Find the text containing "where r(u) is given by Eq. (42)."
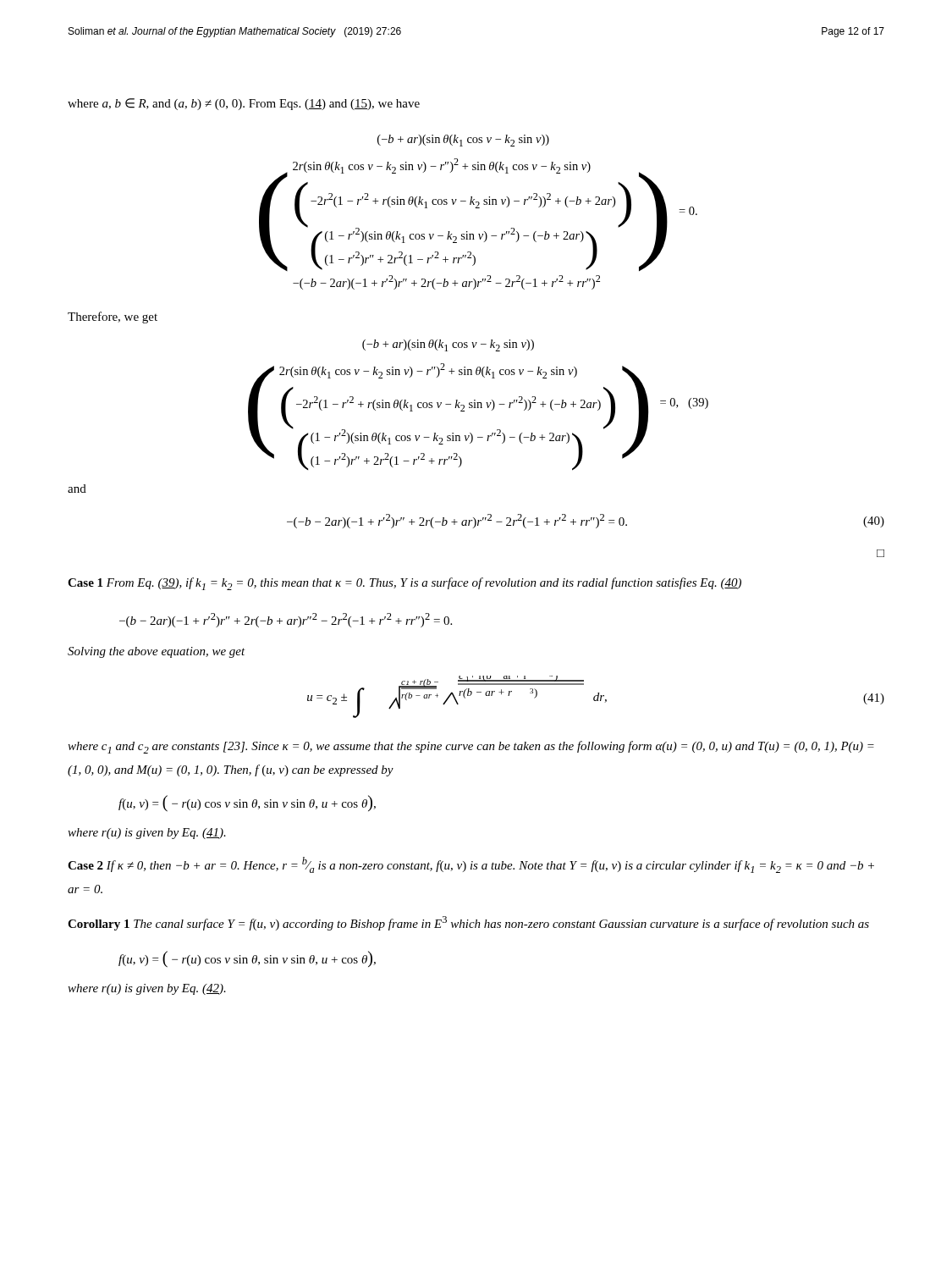The width and height of the screenshot is (952, 1270). point(147,988)
